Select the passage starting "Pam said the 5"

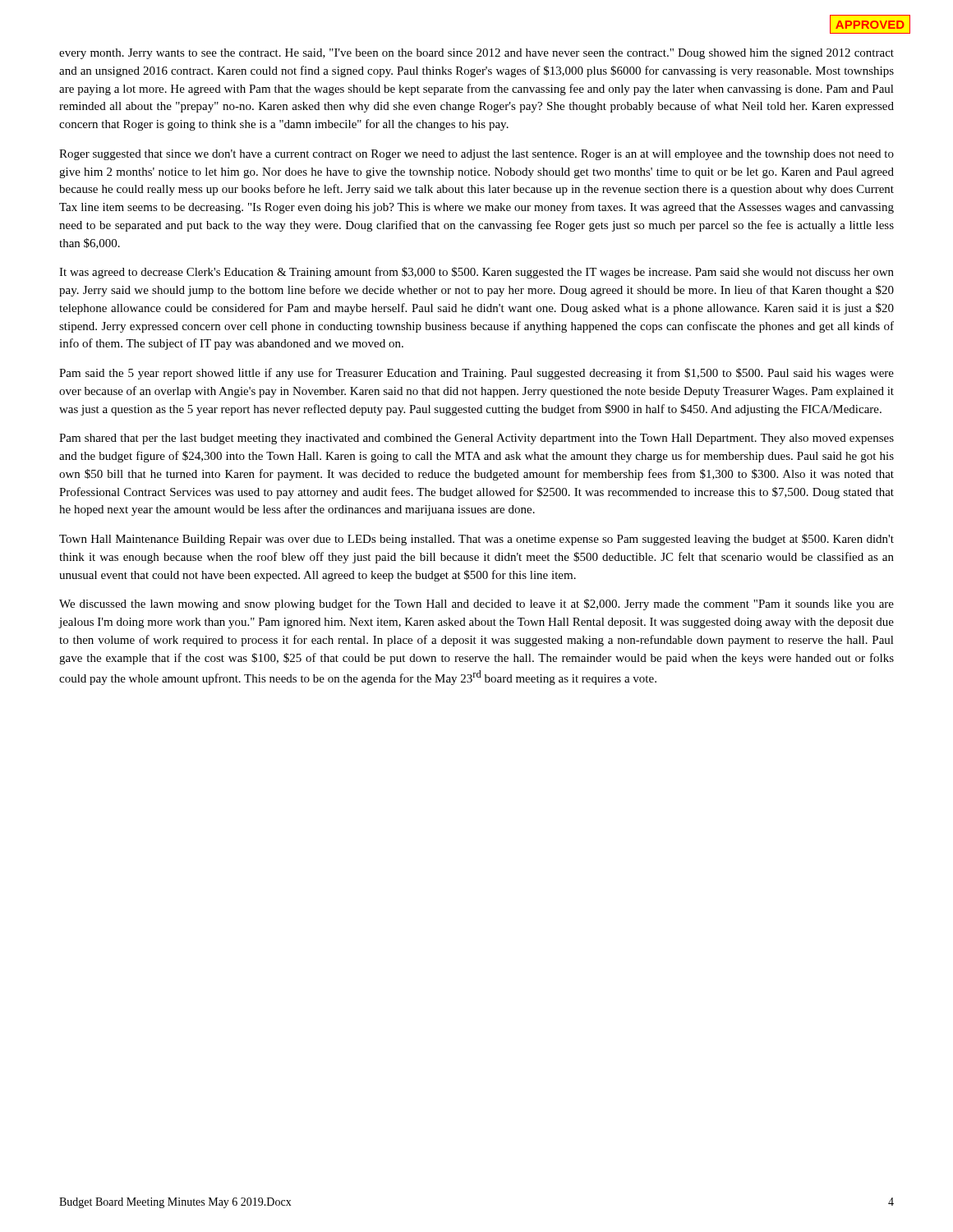[x=476, y=391]
